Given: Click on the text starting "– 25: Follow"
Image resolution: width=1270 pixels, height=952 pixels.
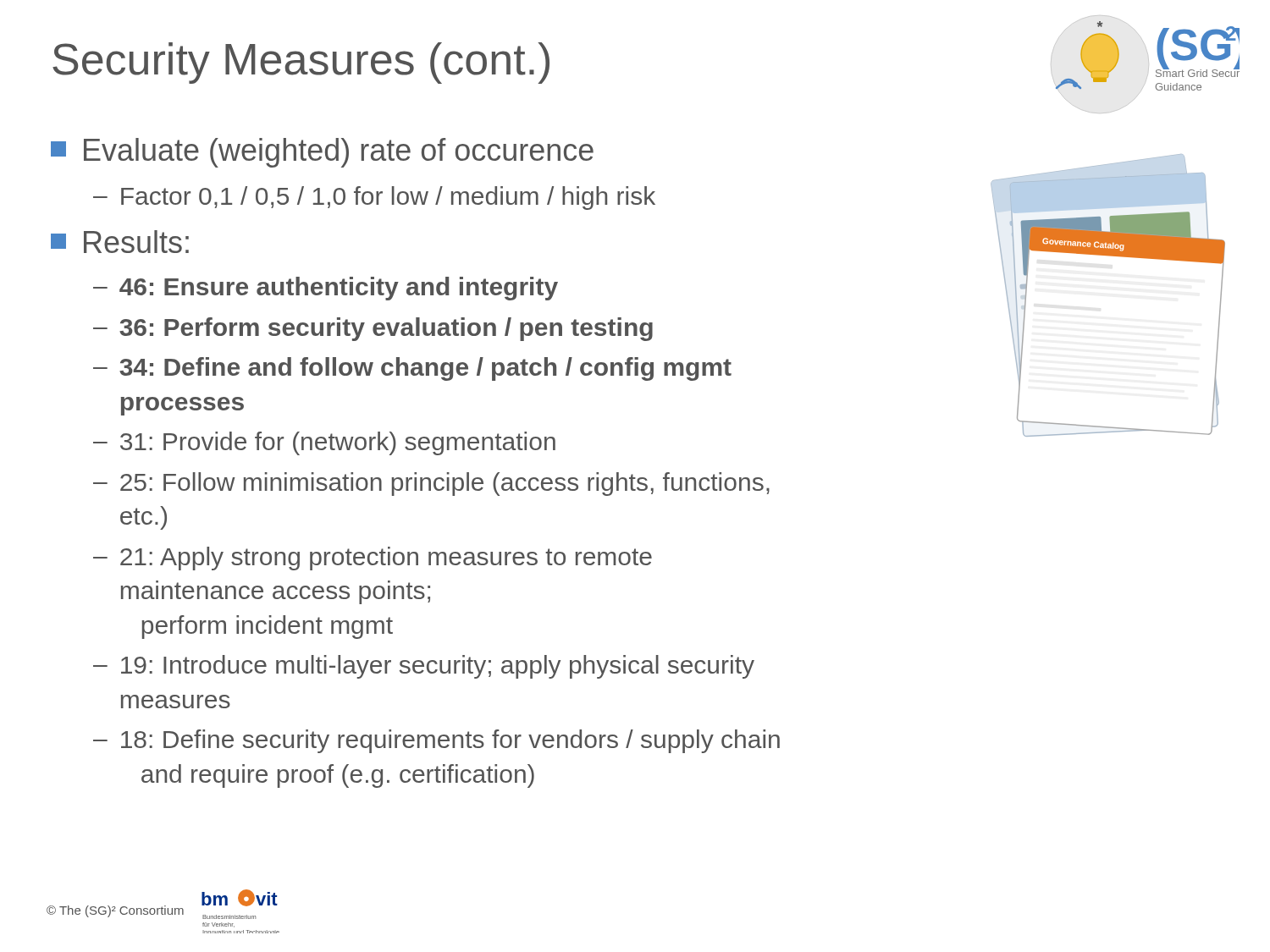Looking at the screenshot, I should [440, 499].
